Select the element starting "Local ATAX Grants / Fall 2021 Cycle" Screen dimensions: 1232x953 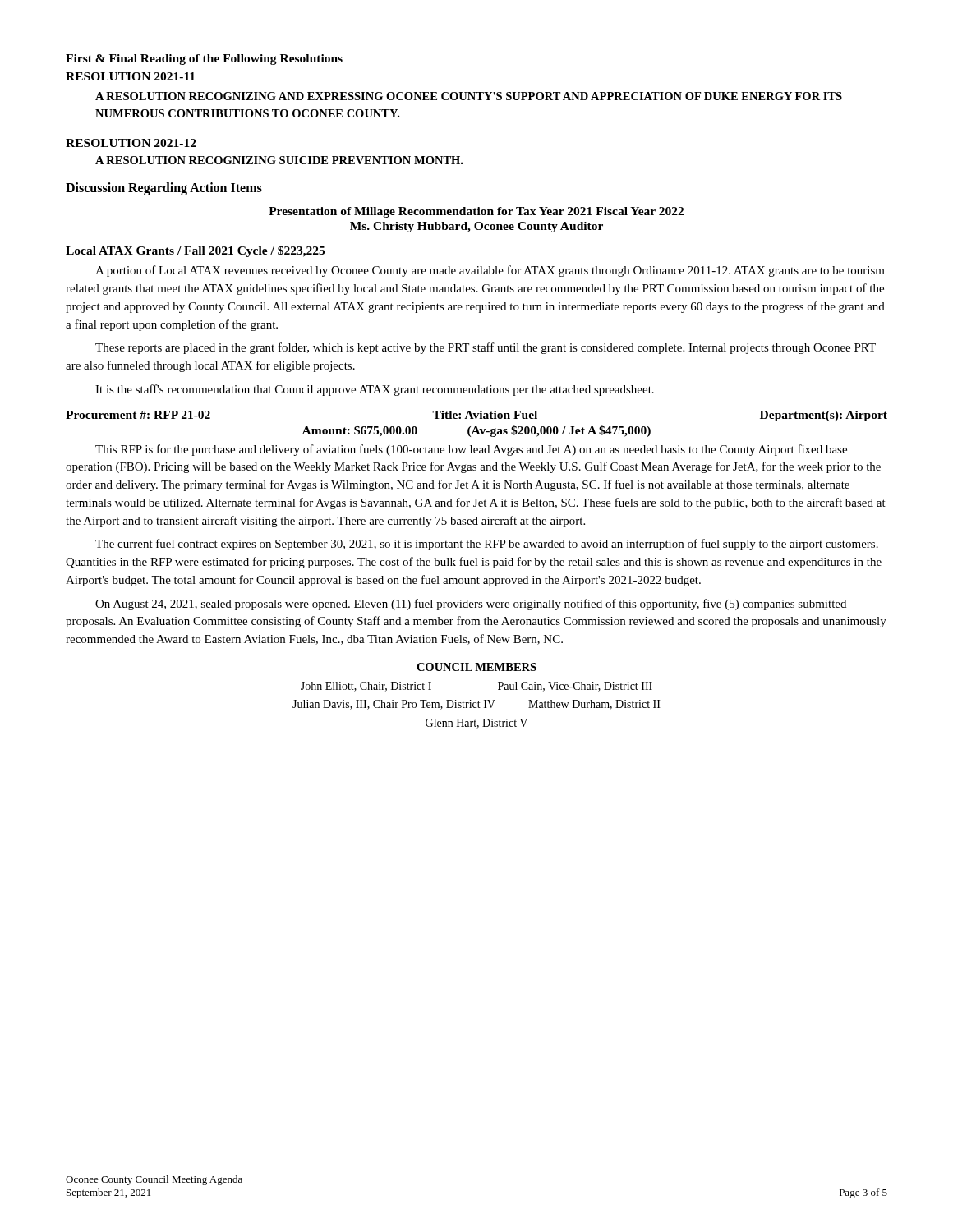(x=196, y=250)
